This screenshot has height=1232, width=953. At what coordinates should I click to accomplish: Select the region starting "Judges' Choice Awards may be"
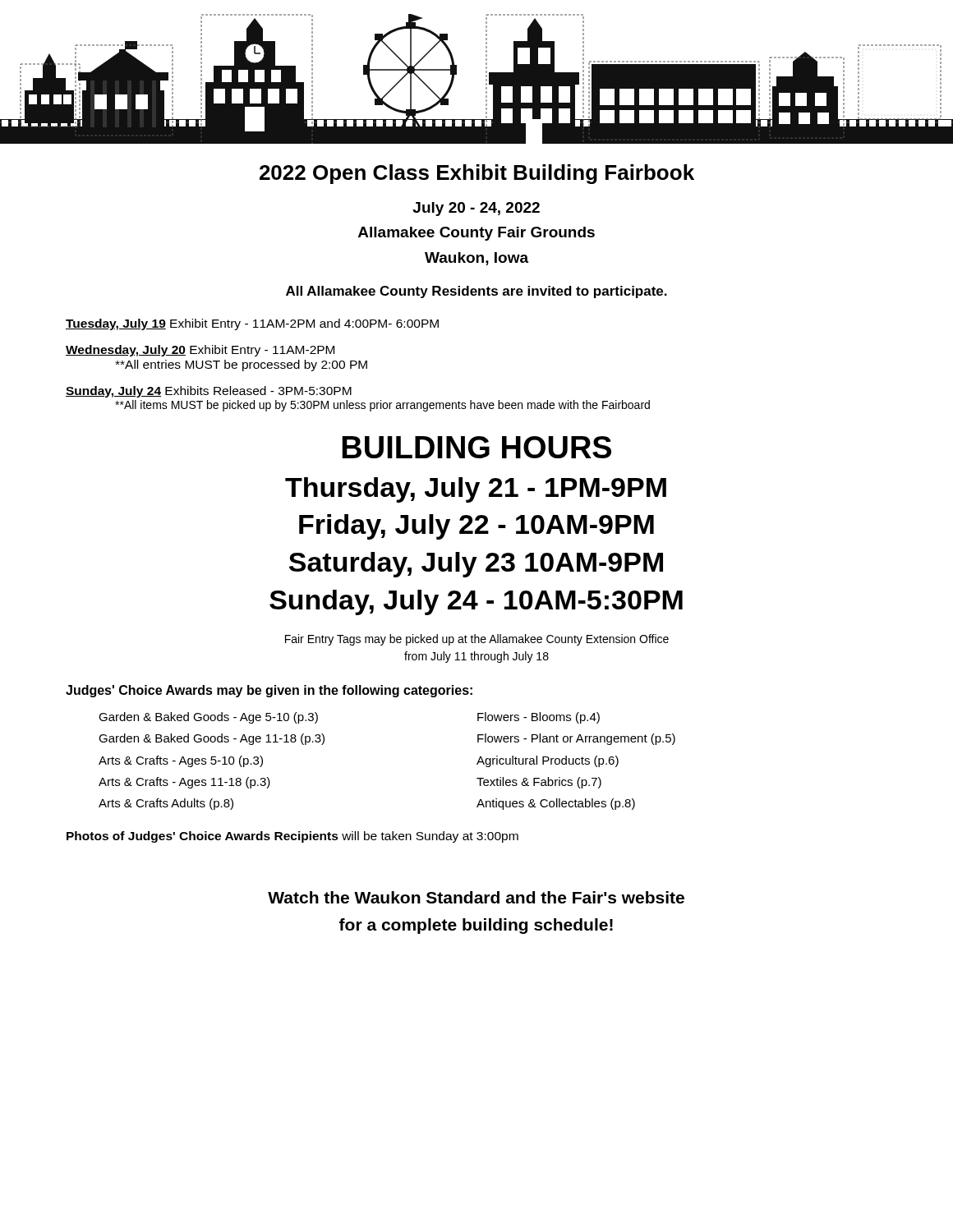point(270,690)
